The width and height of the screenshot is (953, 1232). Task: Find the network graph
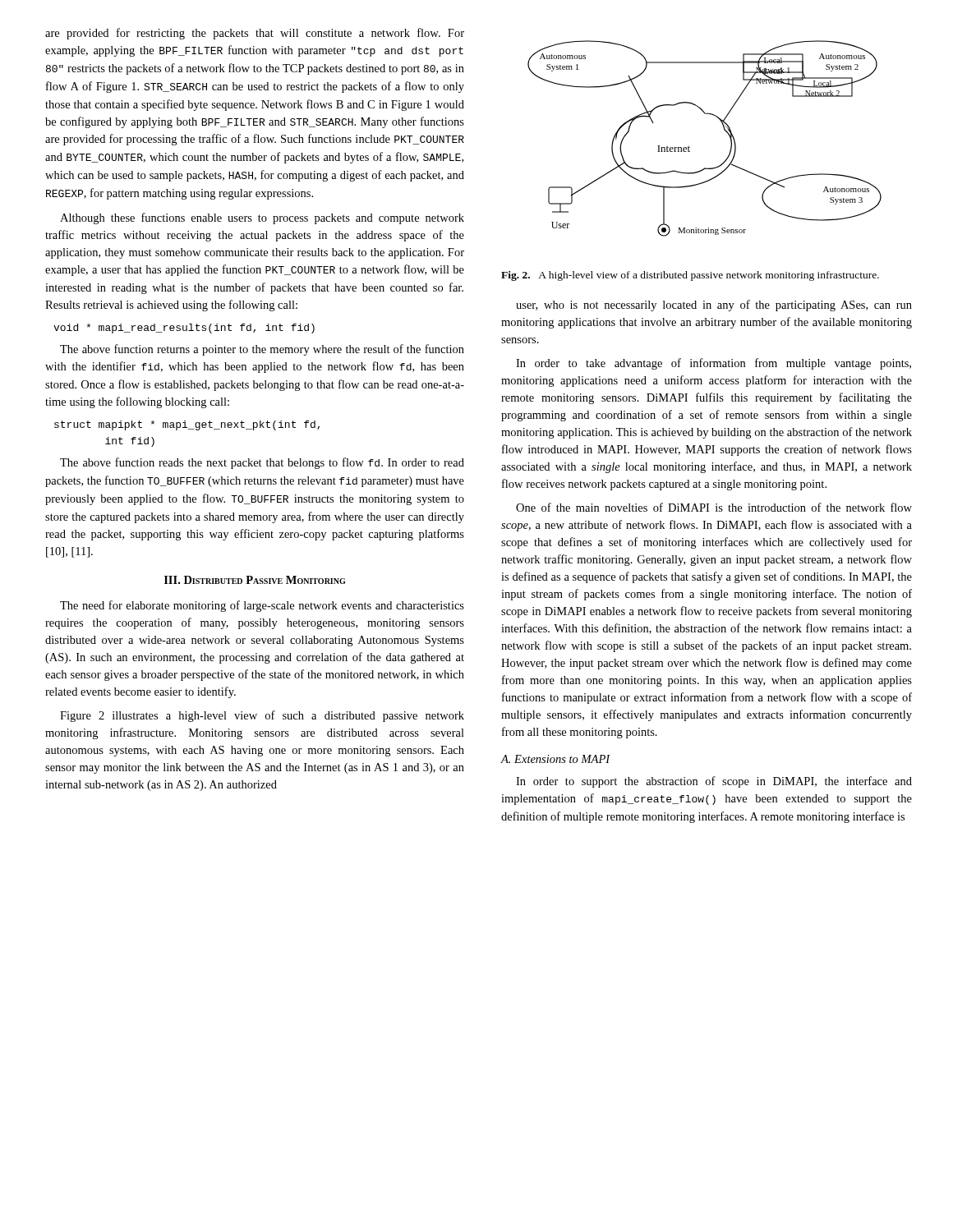[707, 144]
